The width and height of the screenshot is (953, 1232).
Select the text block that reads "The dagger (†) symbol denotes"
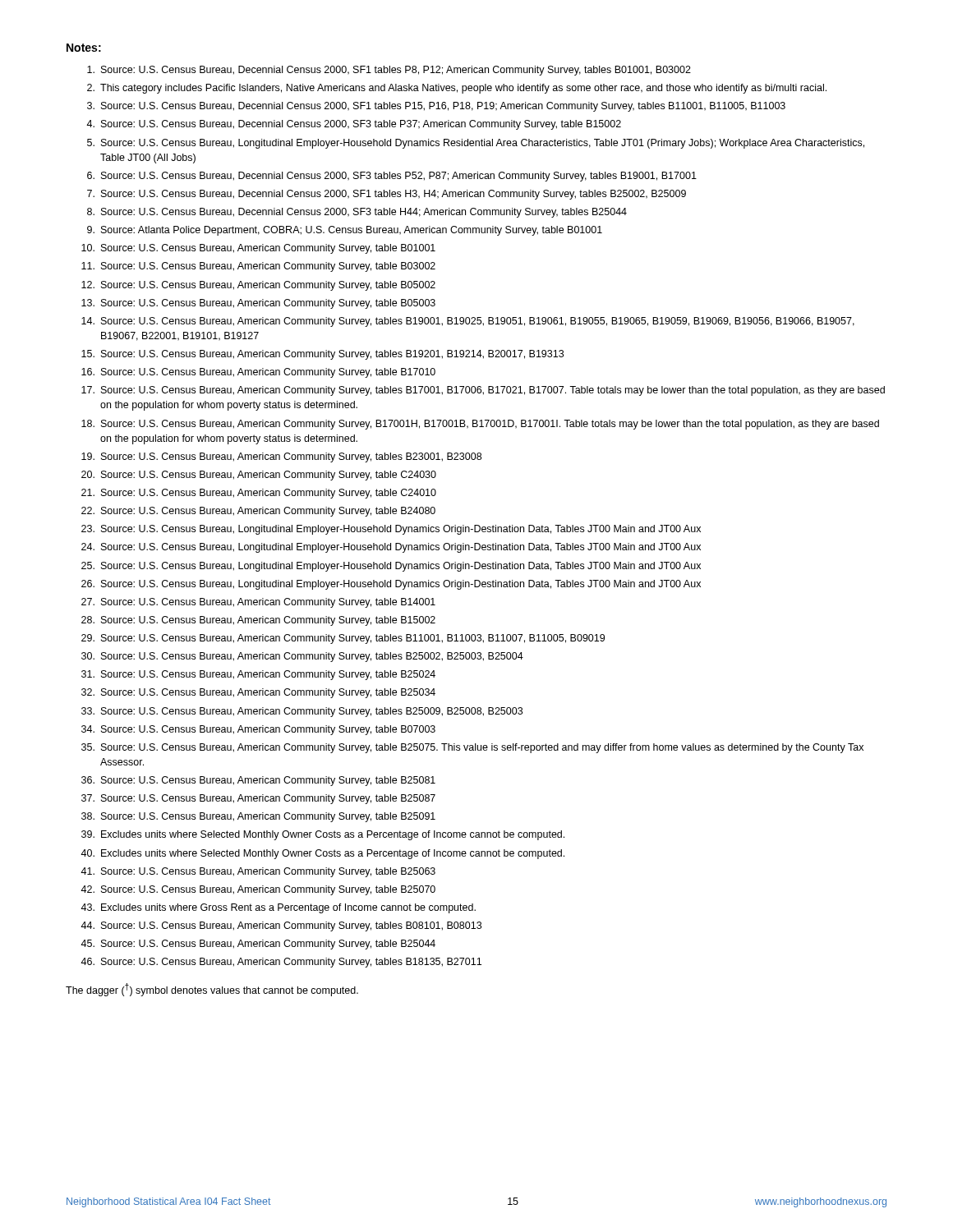pos(212,990)
